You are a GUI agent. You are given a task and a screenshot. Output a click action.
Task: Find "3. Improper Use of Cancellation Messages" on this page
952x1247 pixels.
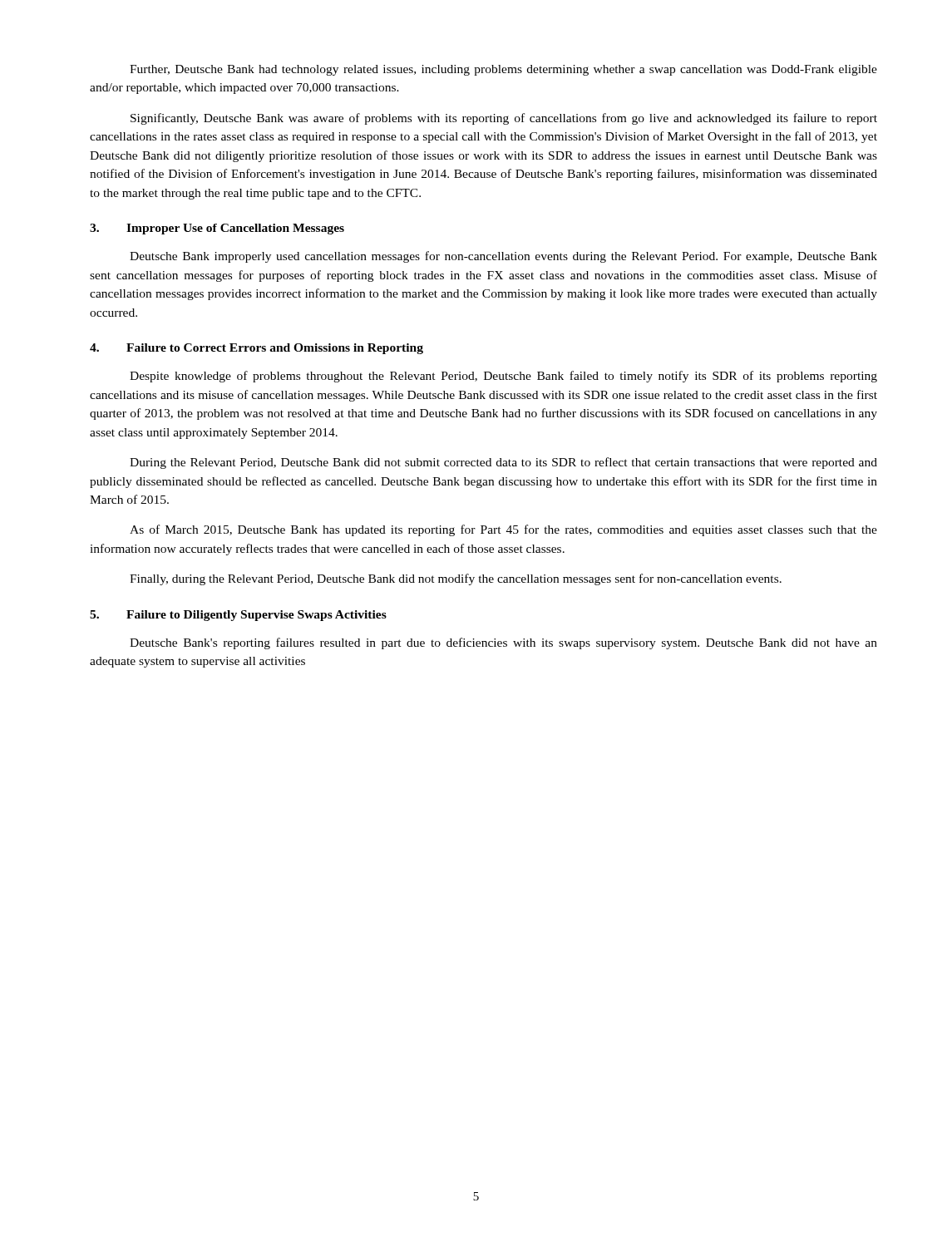(217, 228)
